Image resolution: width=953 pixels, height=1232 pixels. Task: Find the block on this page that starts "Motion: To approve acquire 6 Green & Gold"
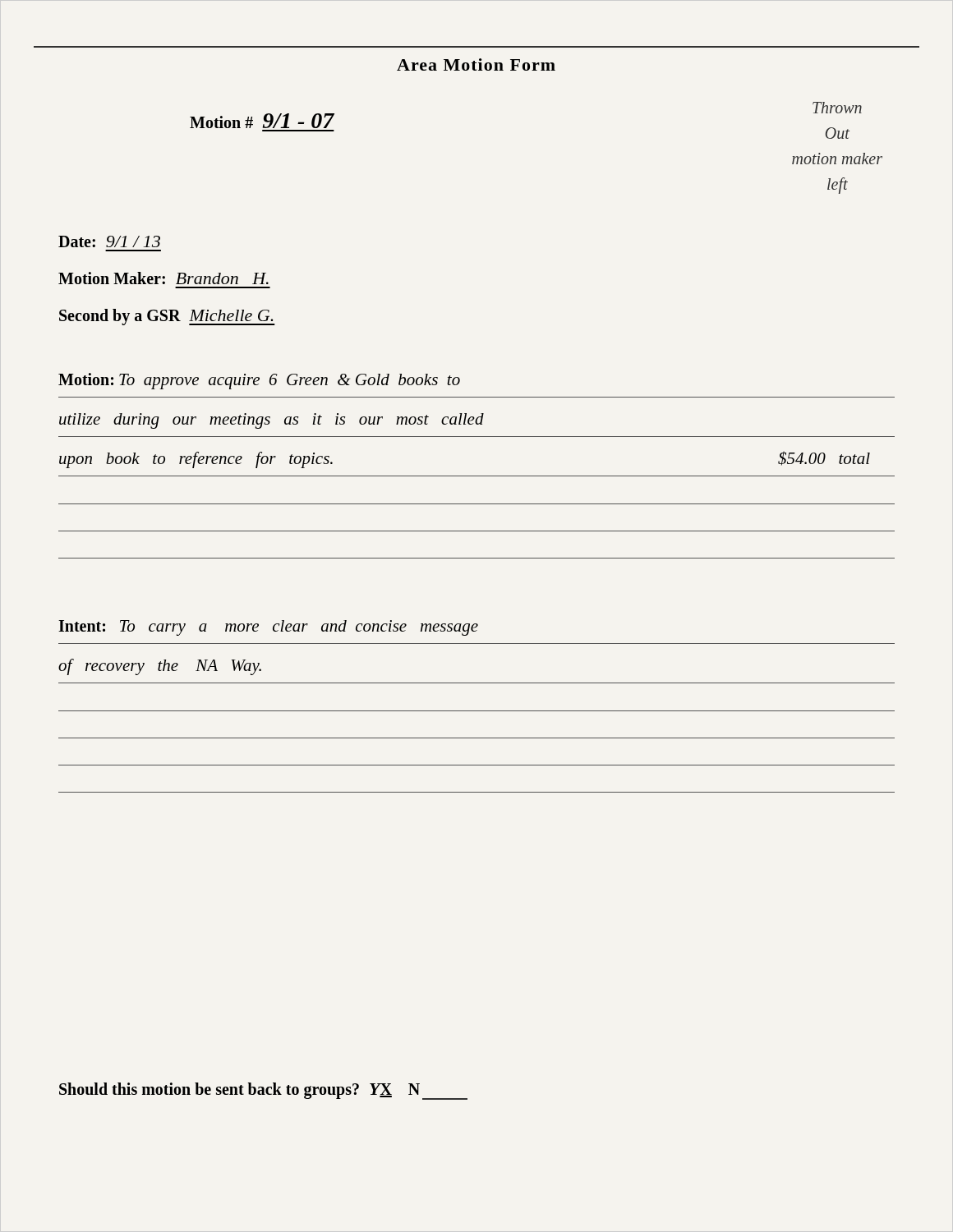[x=259, y=381]
